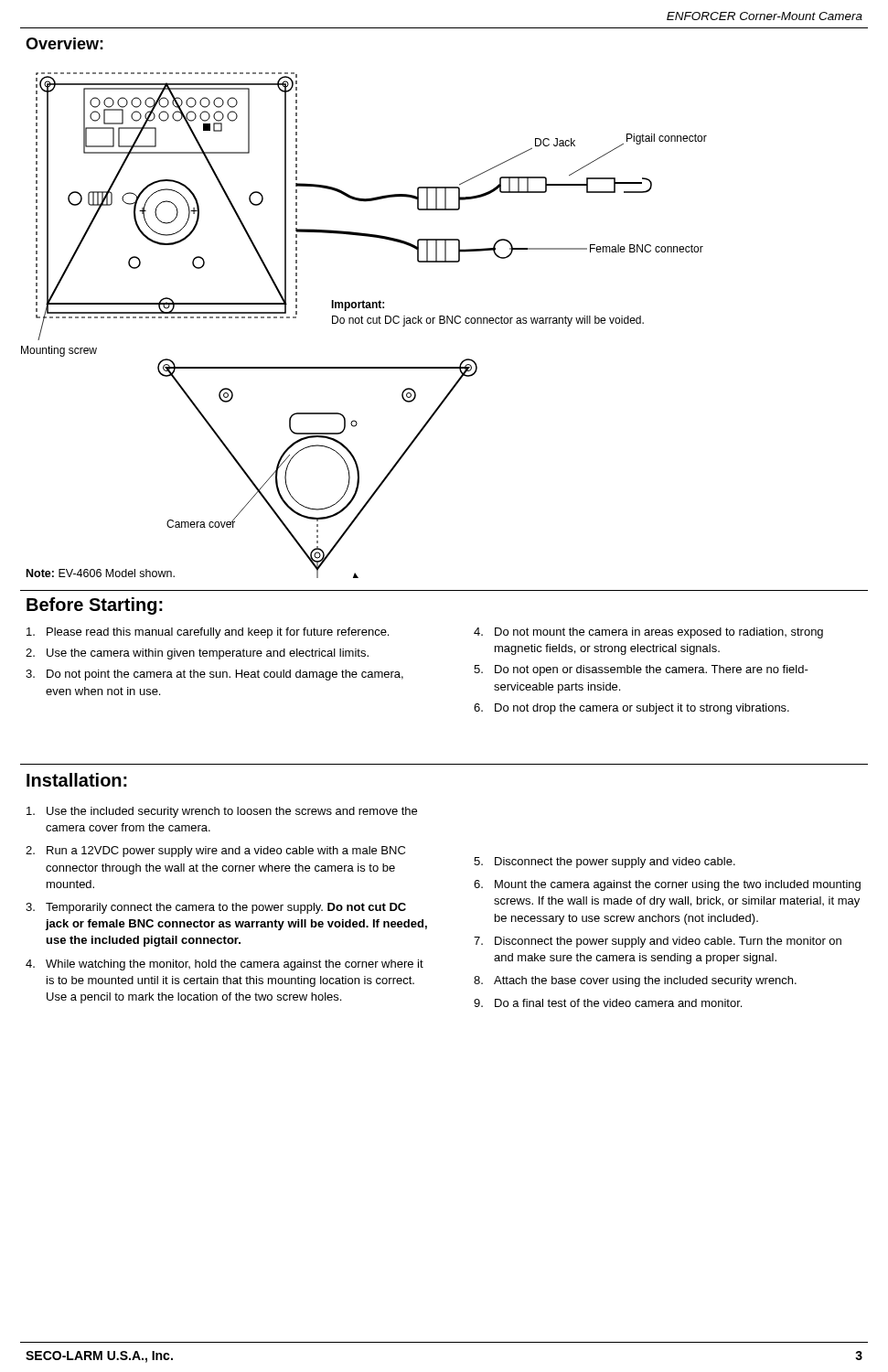Navigate to the passage starting "8.Attach the base cover"
Screen dimensions: 1372x888
[635, 981]
